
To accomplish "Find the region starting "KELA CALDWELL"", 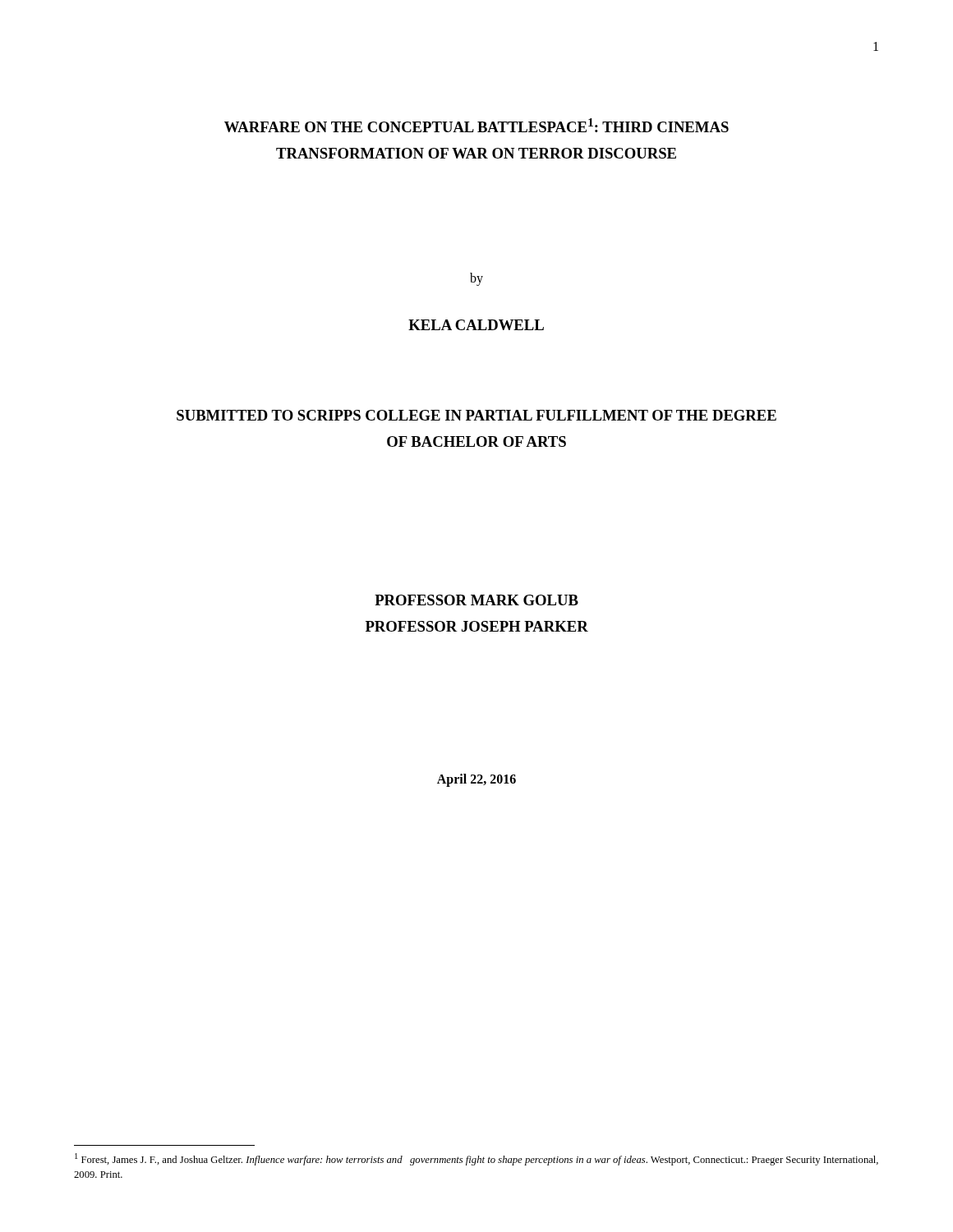I will 476,325.
